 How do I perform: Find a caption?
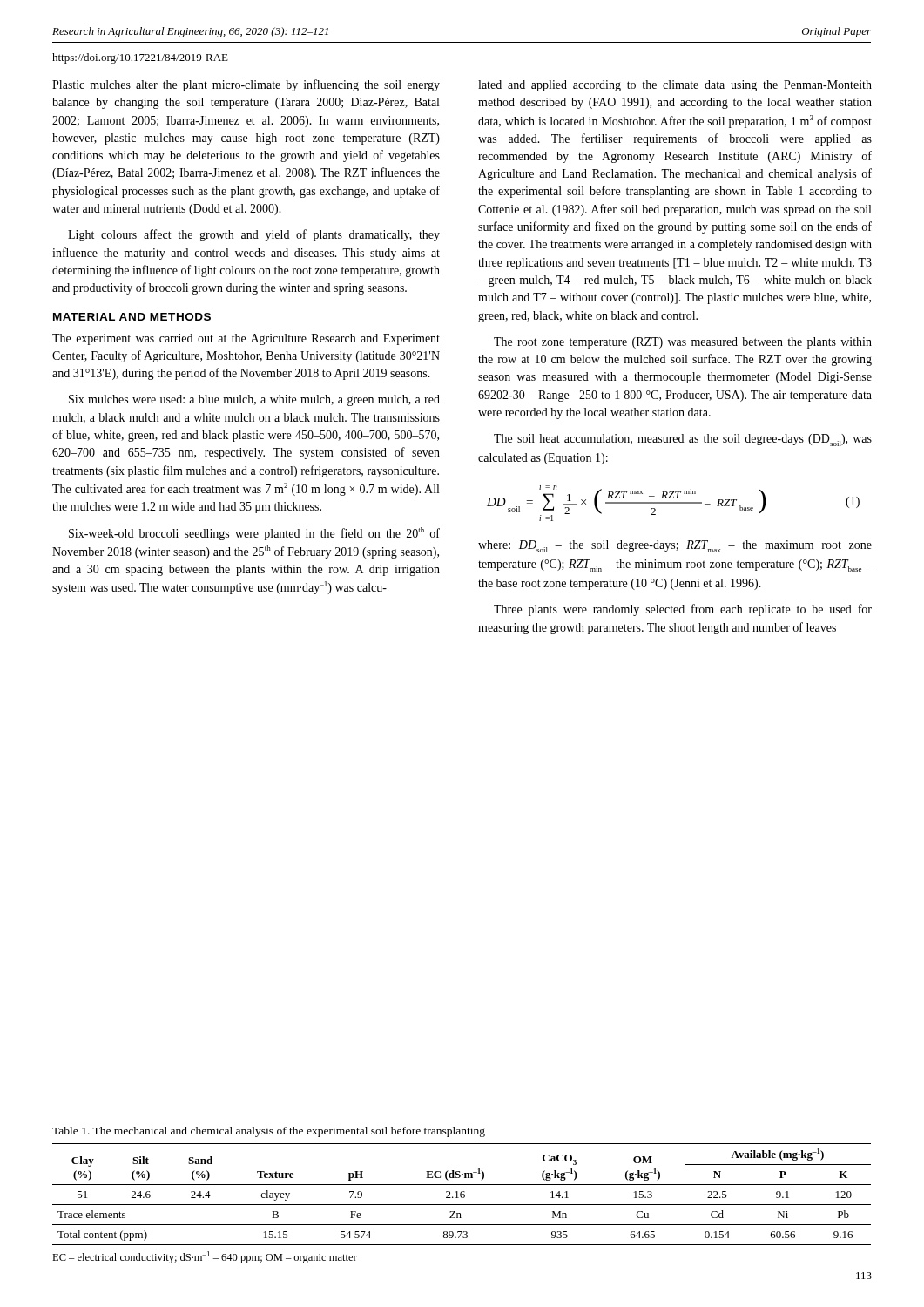[269, 1131]
